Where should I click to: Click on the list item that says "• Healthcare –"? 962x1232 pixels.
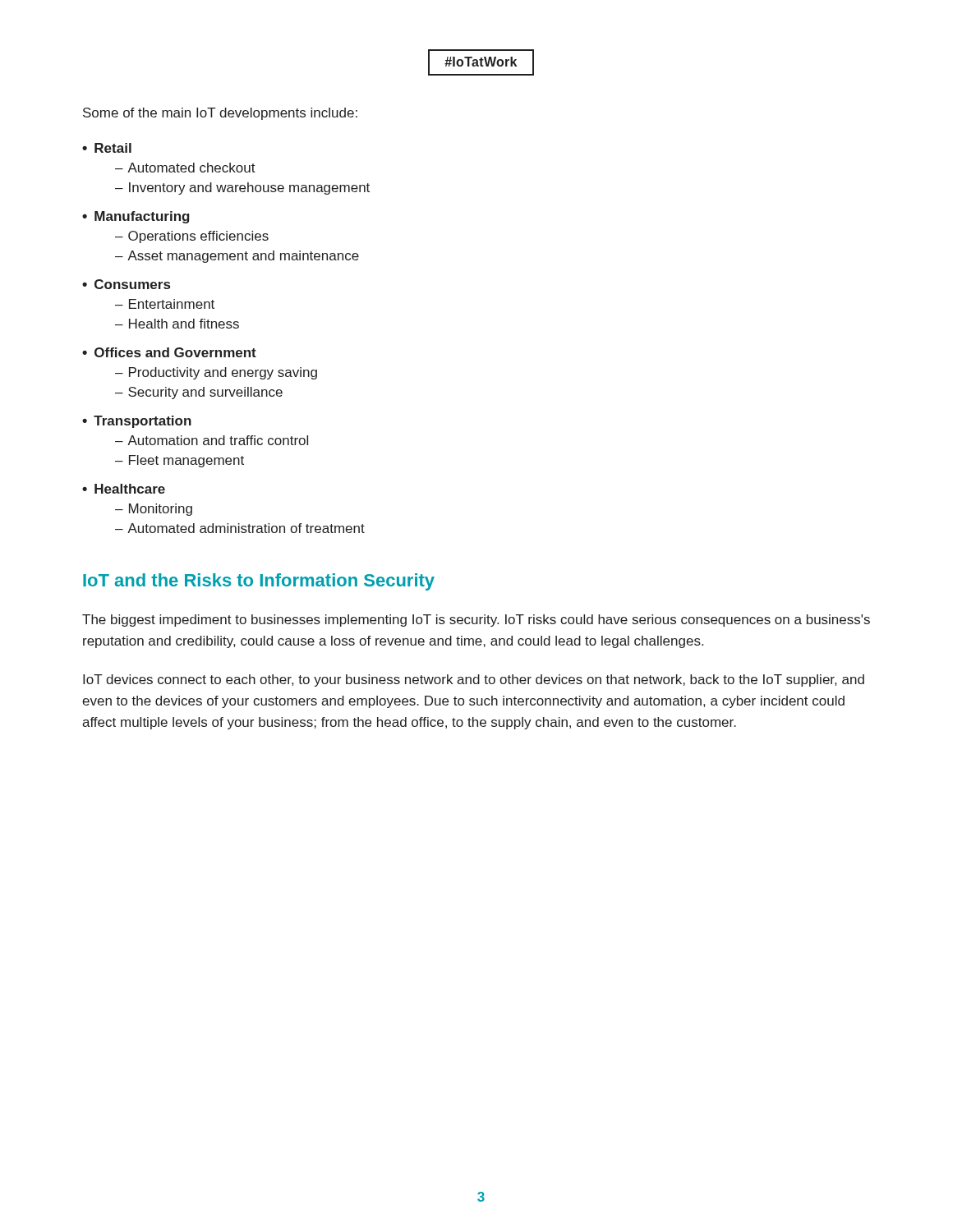click(124, 489)
